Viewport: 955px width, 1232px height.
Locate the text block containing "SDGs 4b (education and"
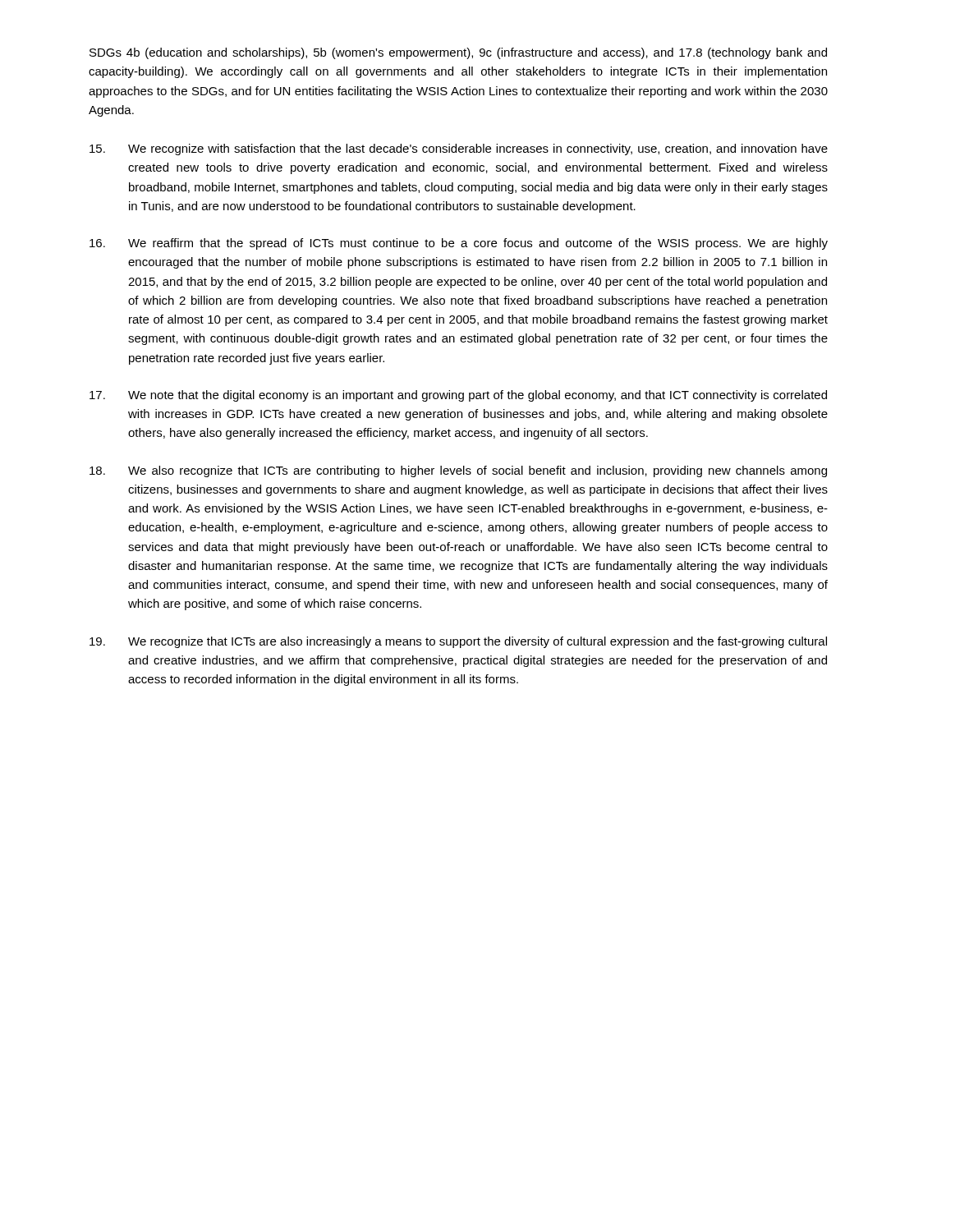coord(458,81)
